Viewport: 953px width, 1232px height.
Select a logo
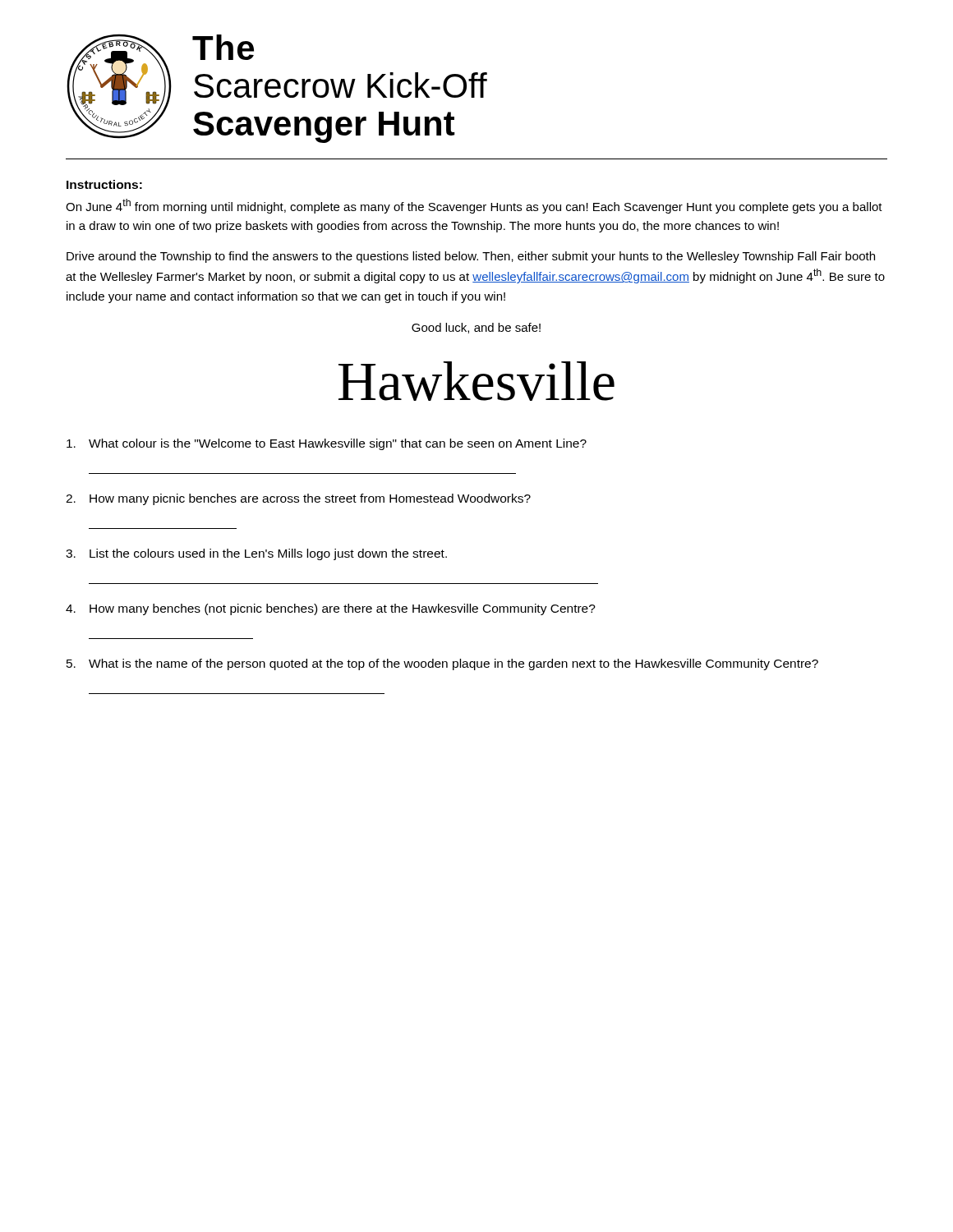click(119, 86)
